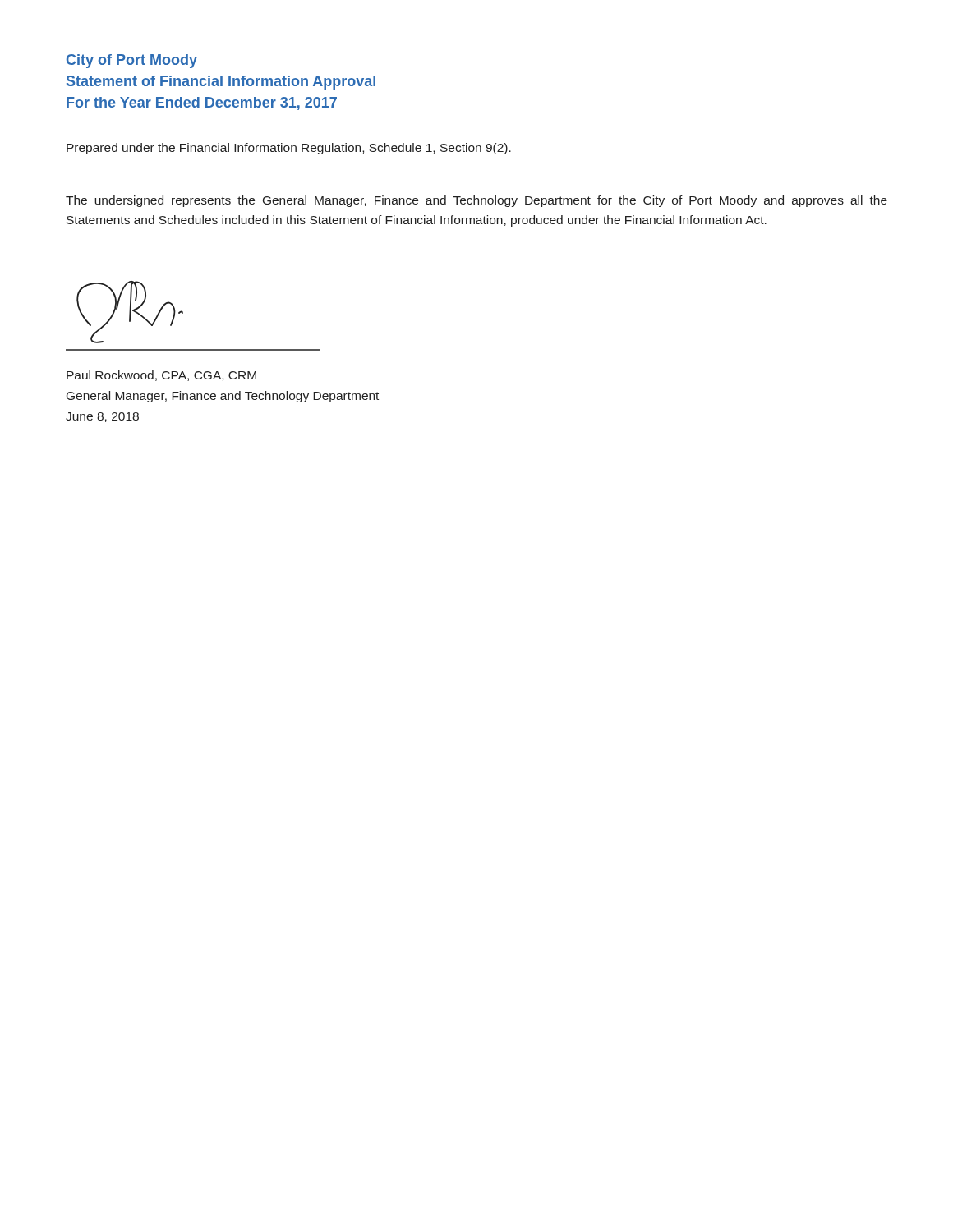Where is the passage that starts "Prepared under the Financial Information Regulation, Schedule 1,"?
Image resolution: width=953 pixels, height=1232 pixels.
point(289,148)
